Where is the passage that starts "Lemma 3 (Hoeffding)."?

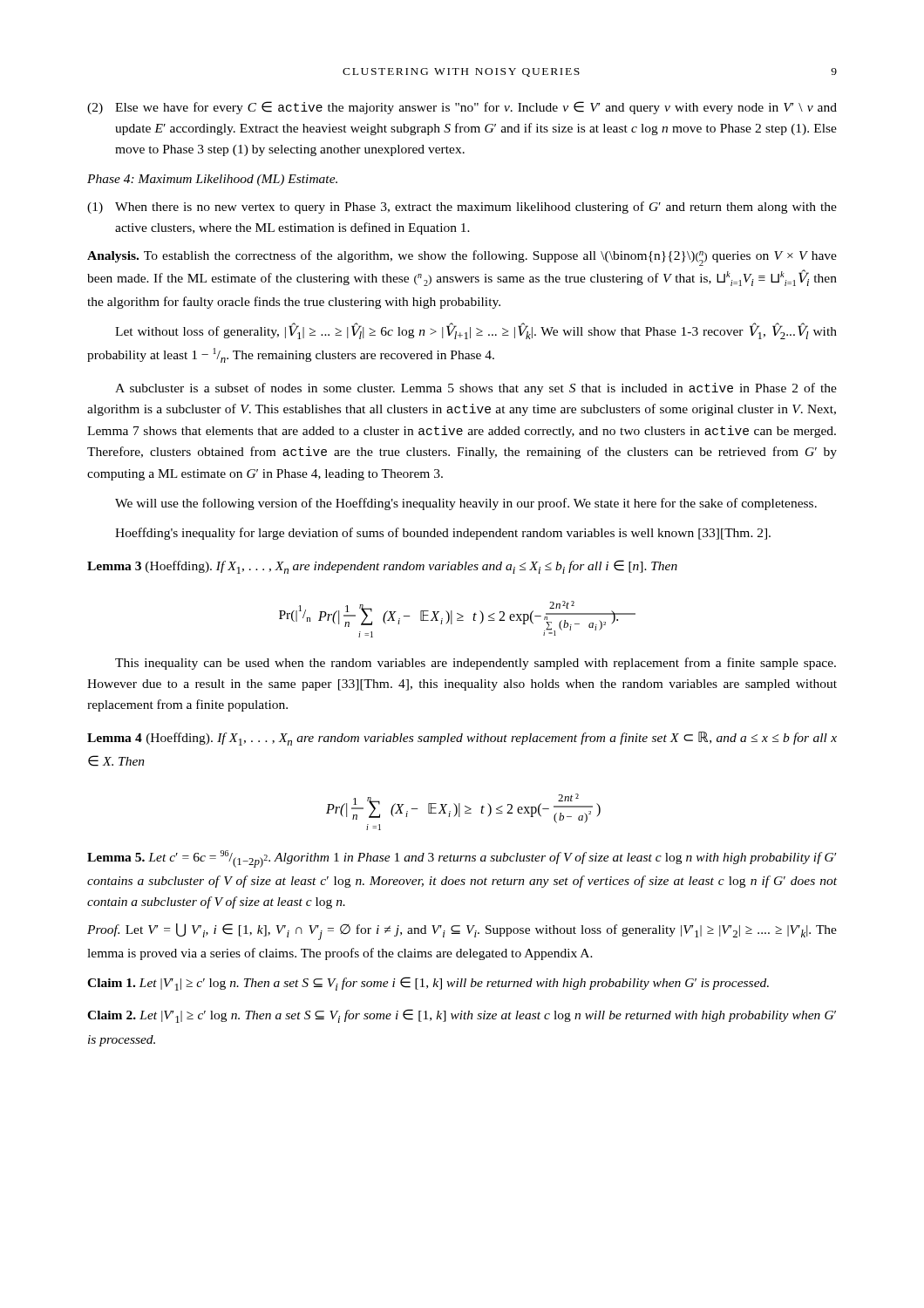pyautogui.click(x=382, y=567)
